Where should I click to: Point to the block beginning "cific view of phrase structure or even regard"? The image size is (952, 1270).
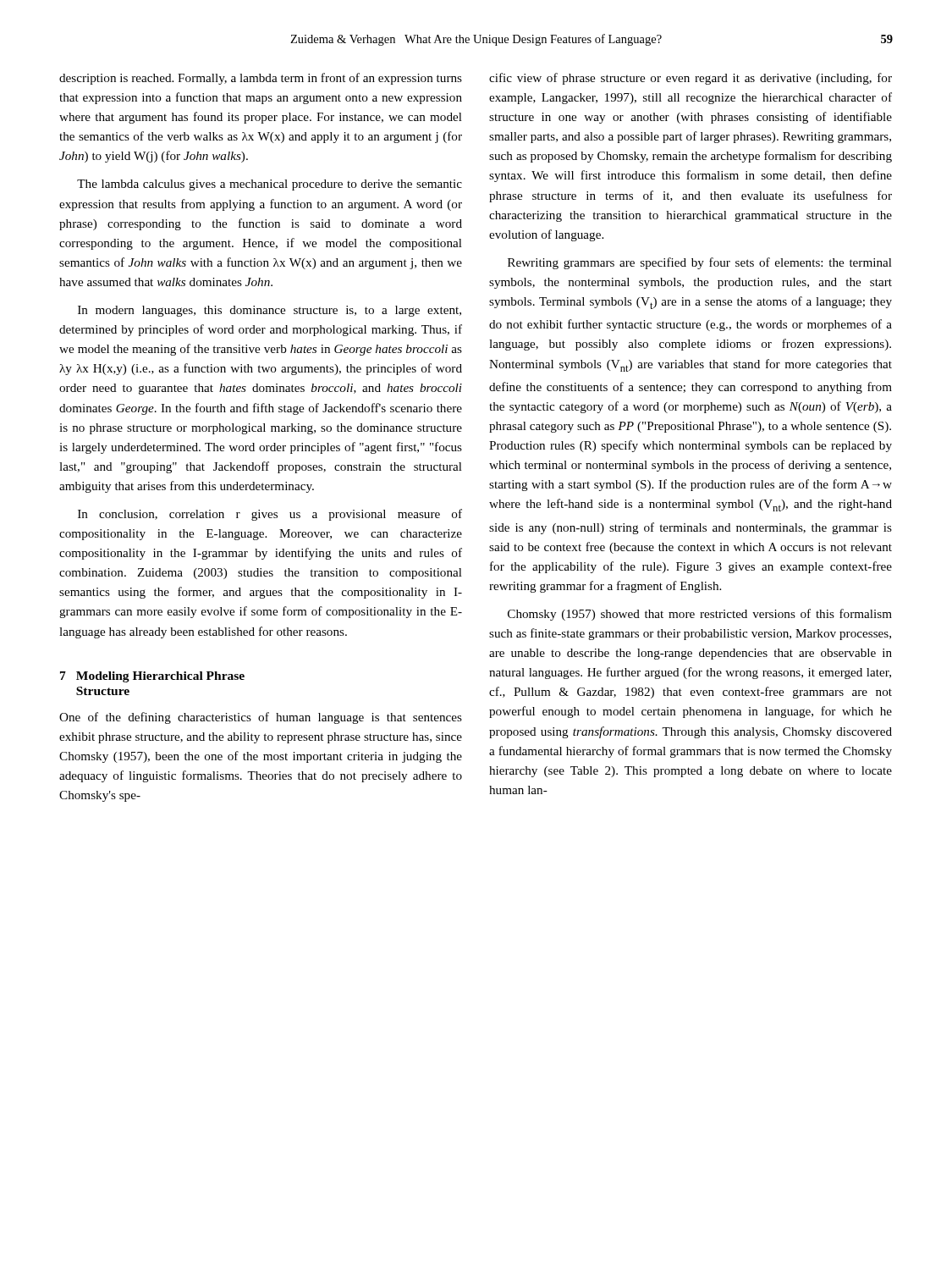point(691,433)
